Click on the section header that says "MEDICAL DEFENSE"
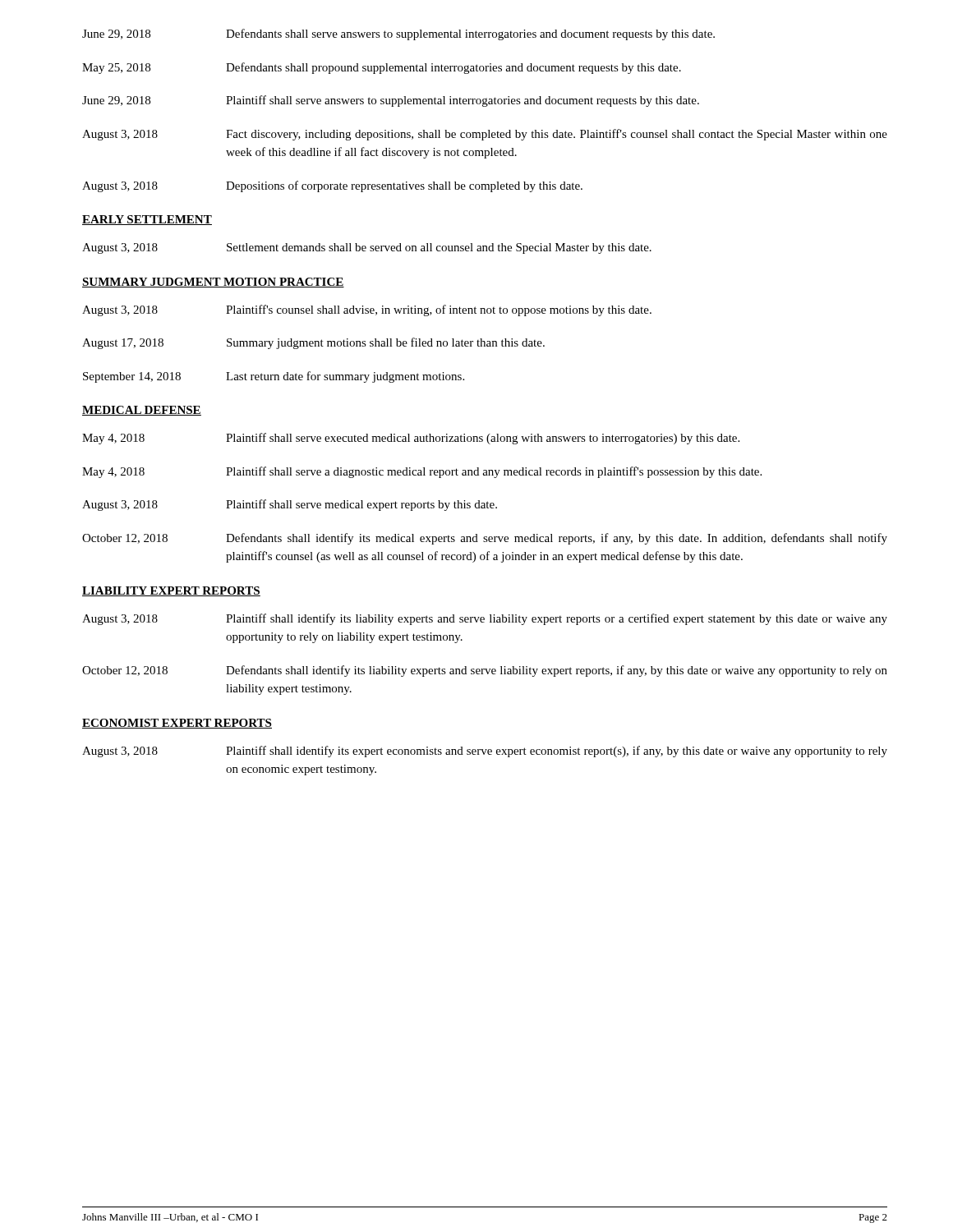 [x=142, y=410]
